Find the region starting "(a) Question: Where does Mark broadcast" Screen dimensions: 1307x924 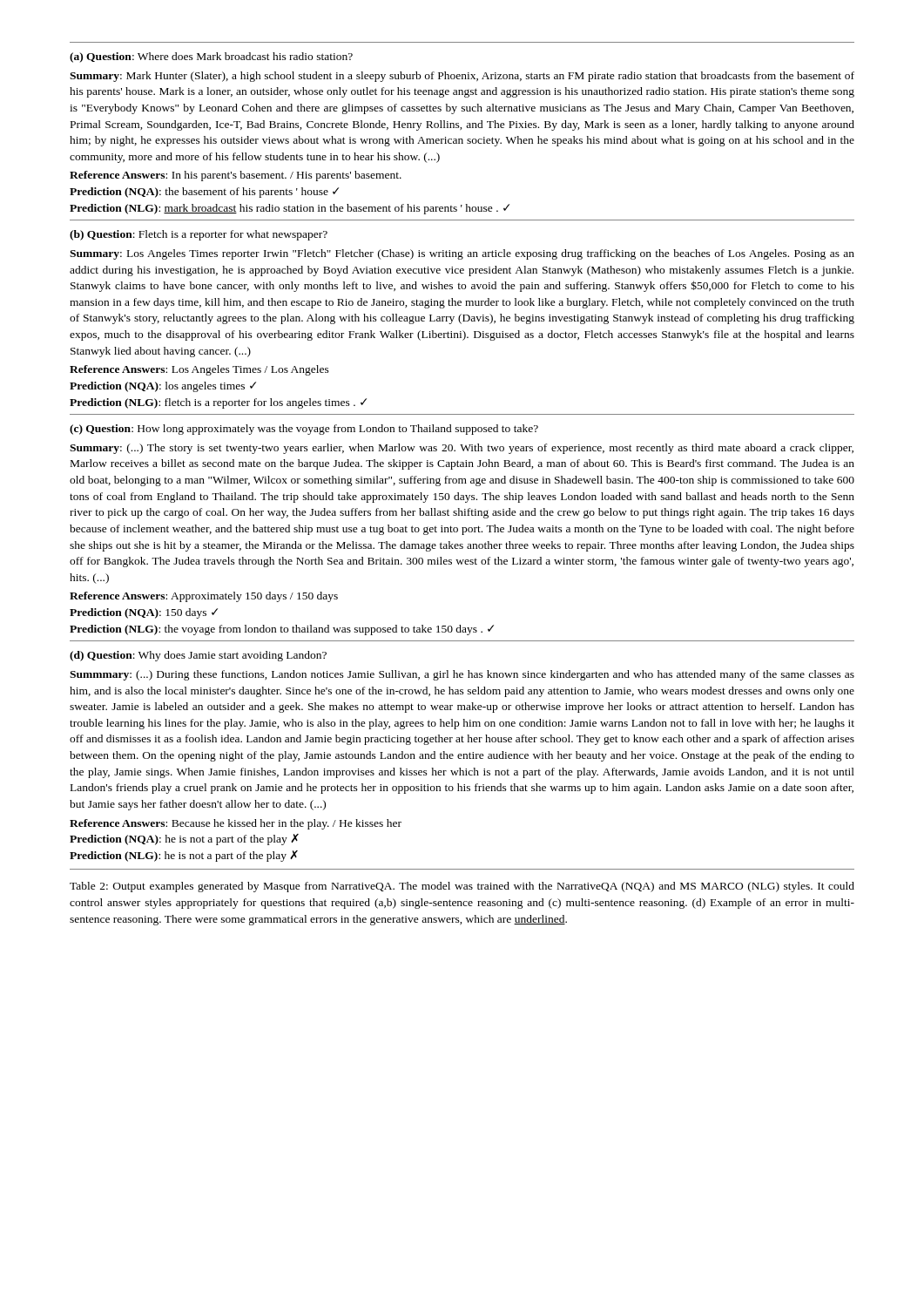[462, 133]
